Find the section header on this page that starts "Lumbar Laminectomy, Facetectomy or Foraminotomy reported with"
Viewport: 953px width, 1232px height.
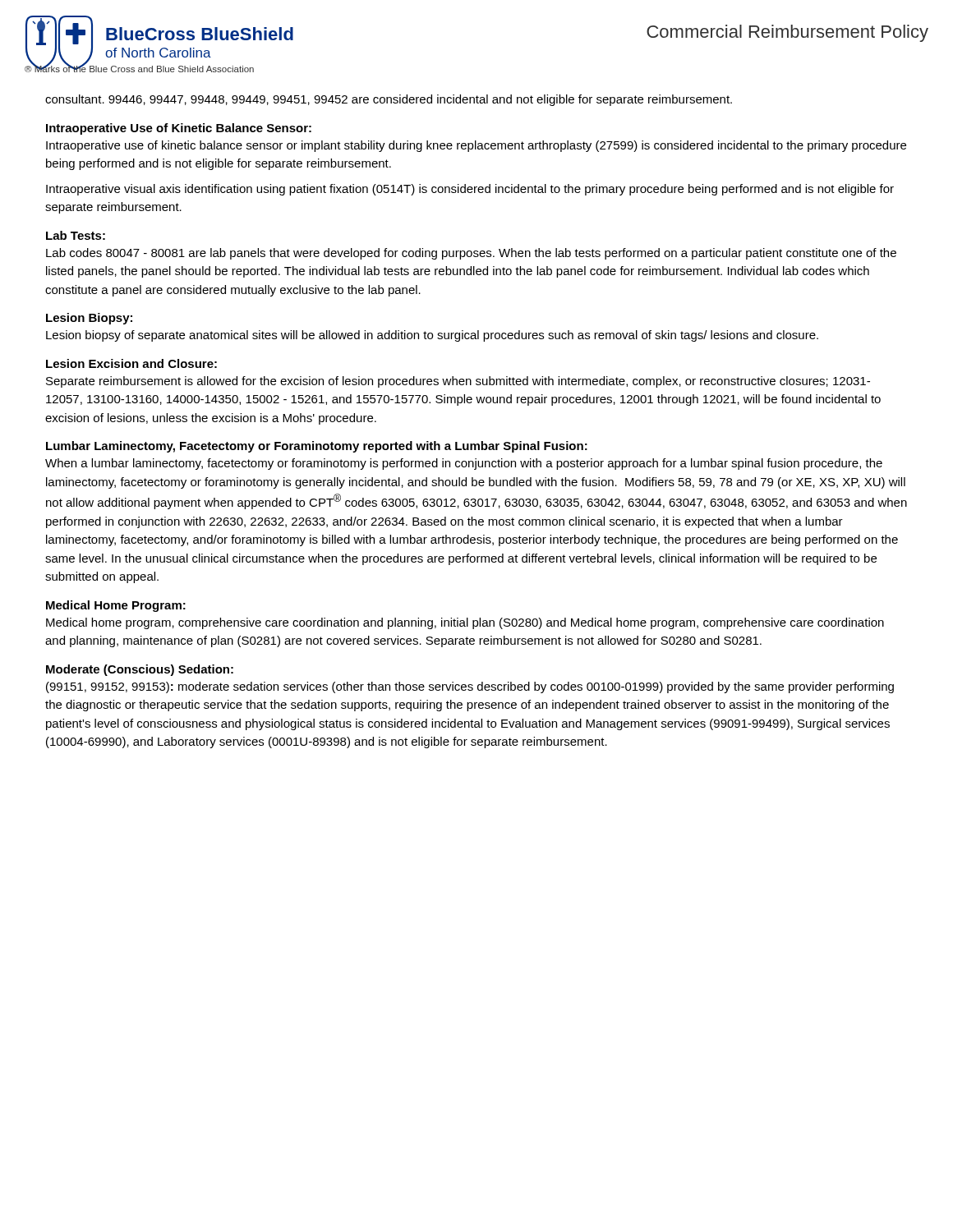pyautogui.click(x=317, y=446)
